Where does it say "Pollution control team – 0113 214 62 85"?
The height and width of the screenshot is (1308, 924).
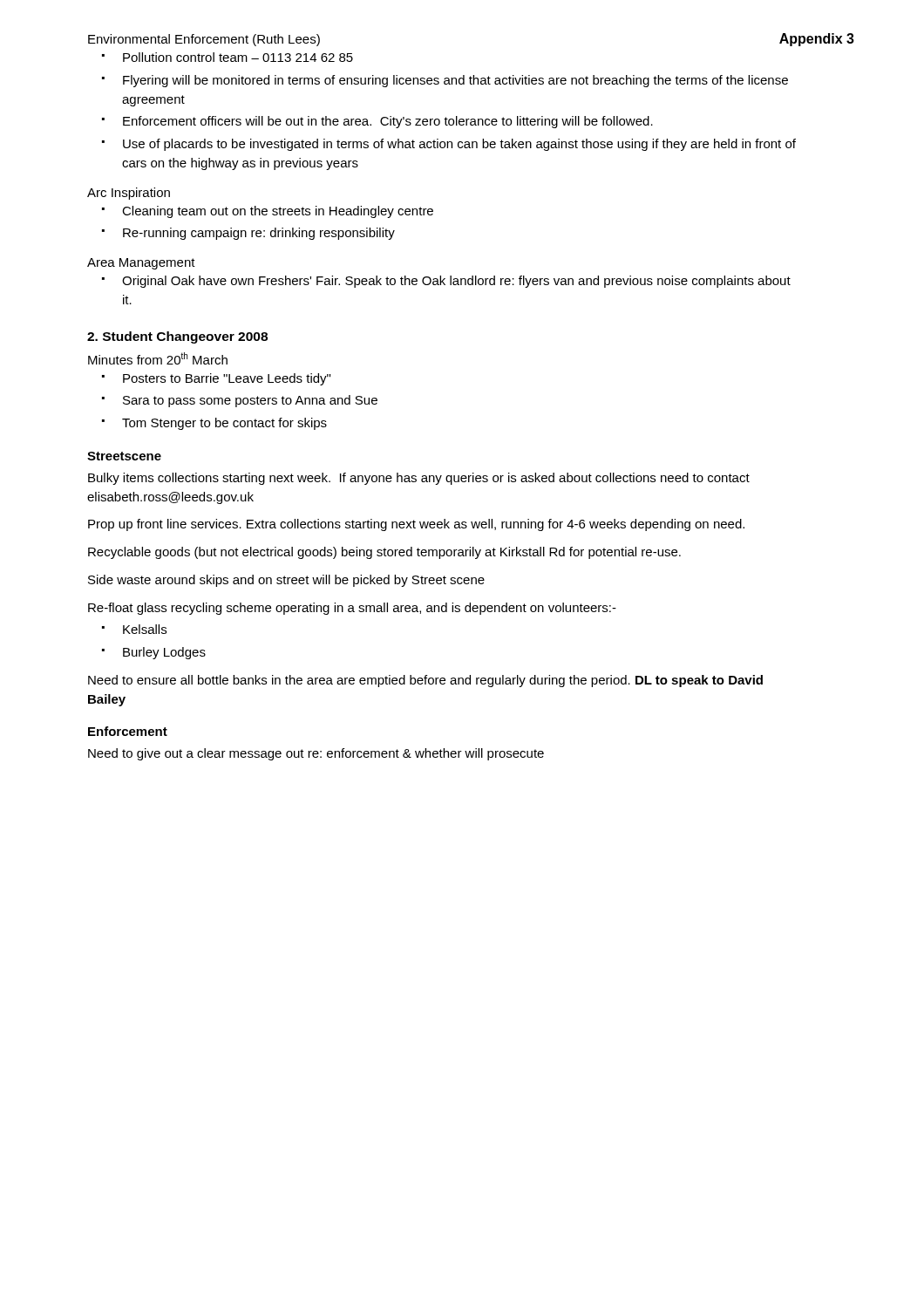click(x=238, y=57)
